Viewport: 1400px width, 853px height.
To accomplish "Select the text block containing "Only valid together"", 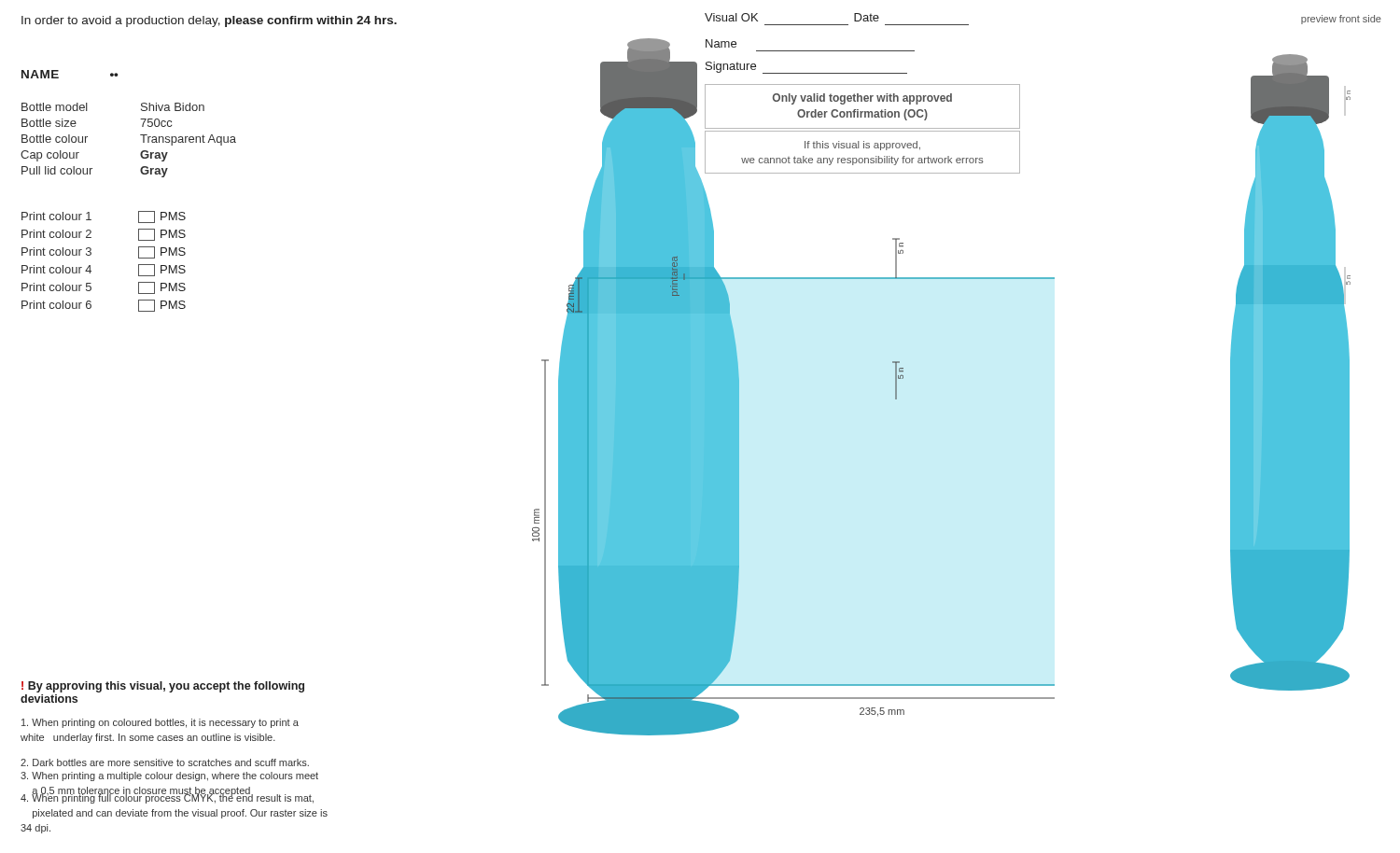I will click(862, 106).
